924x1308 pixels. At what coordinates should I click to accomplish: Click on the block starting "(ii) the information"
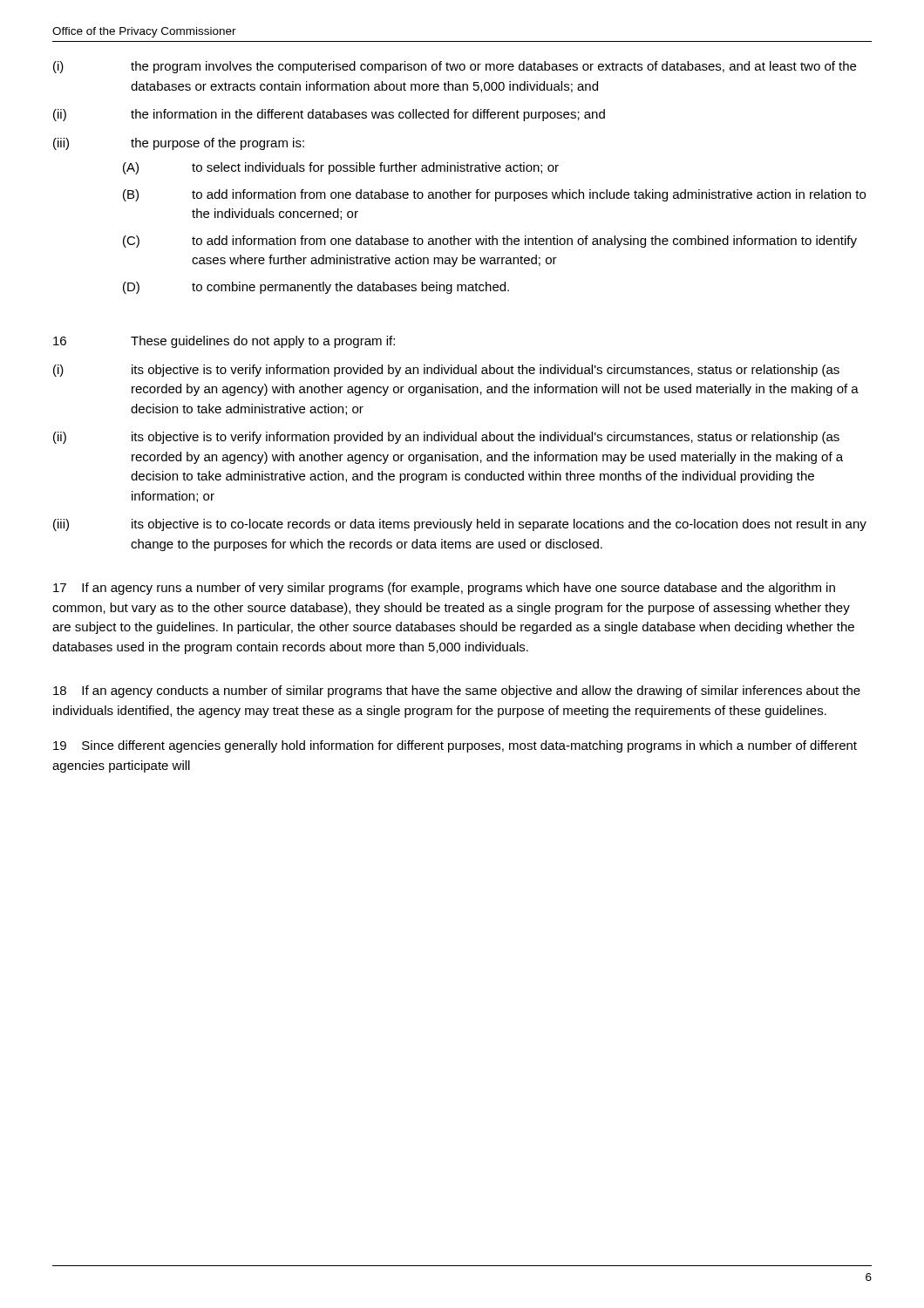pos(462,114)
